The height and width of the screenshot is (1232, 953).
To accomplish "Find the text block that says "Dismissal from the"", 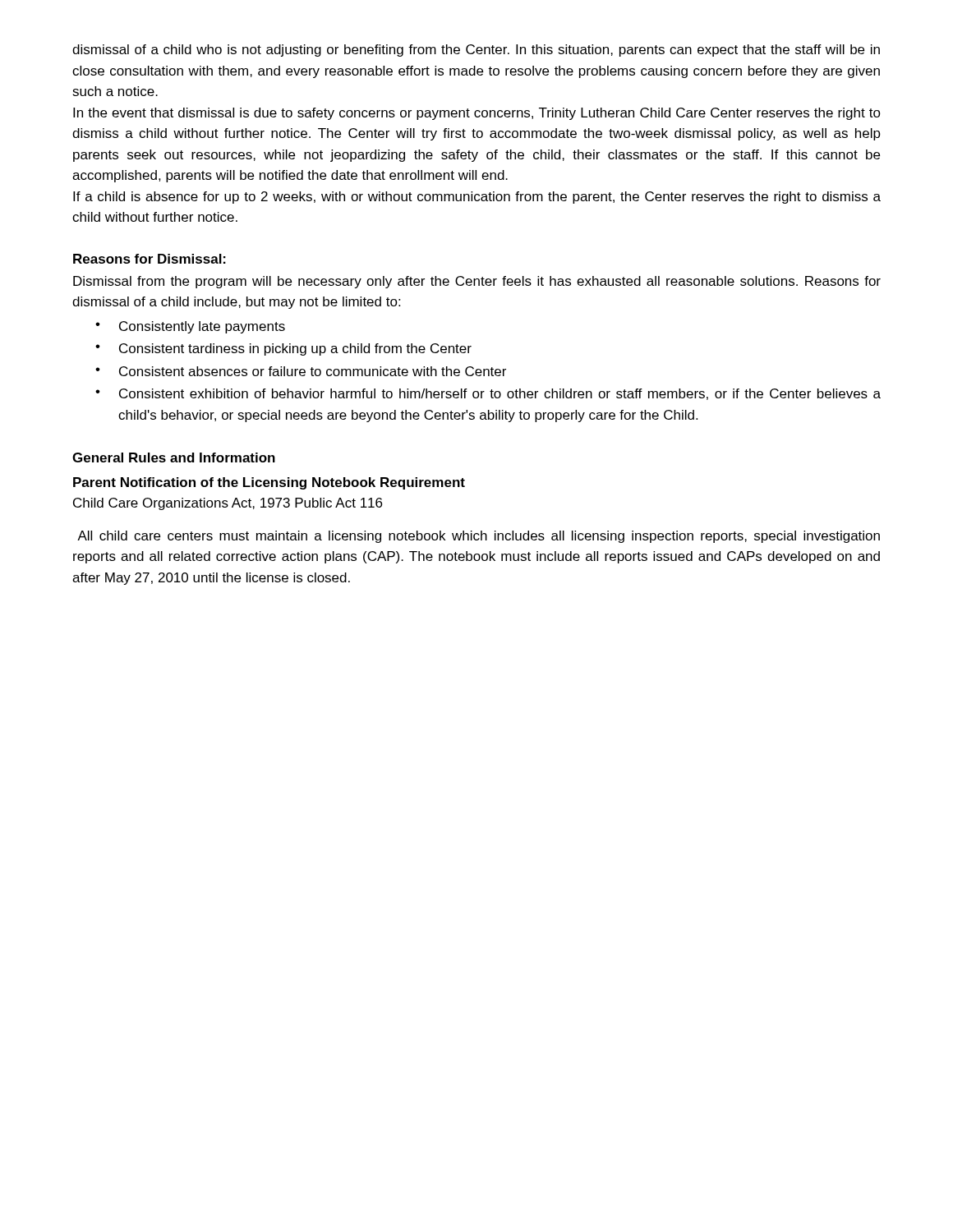I will coord(476,292).
